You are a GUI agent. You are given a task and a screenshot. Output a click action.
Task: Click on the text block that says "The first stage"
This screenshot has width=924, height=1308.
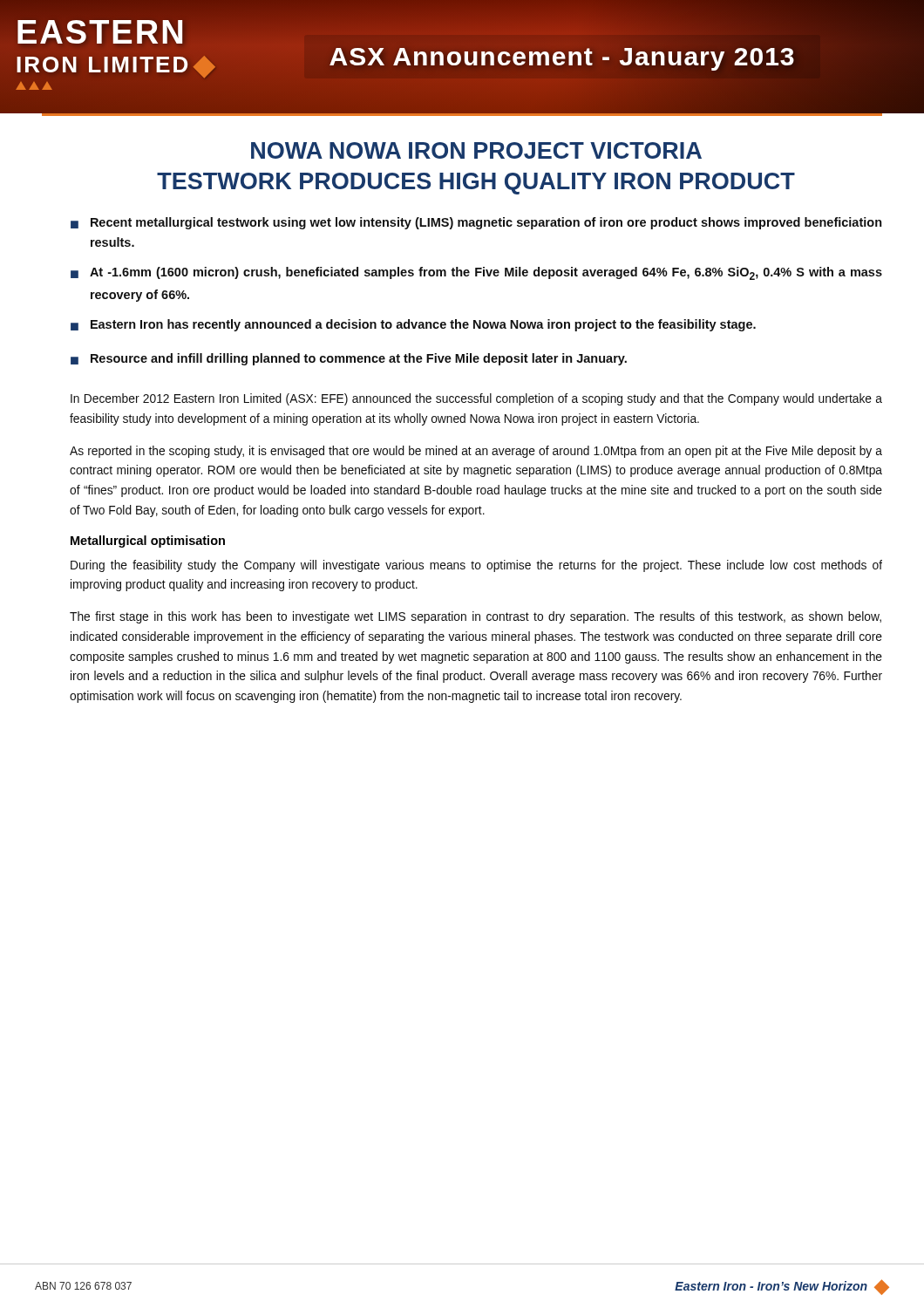(x=476, y=657)
